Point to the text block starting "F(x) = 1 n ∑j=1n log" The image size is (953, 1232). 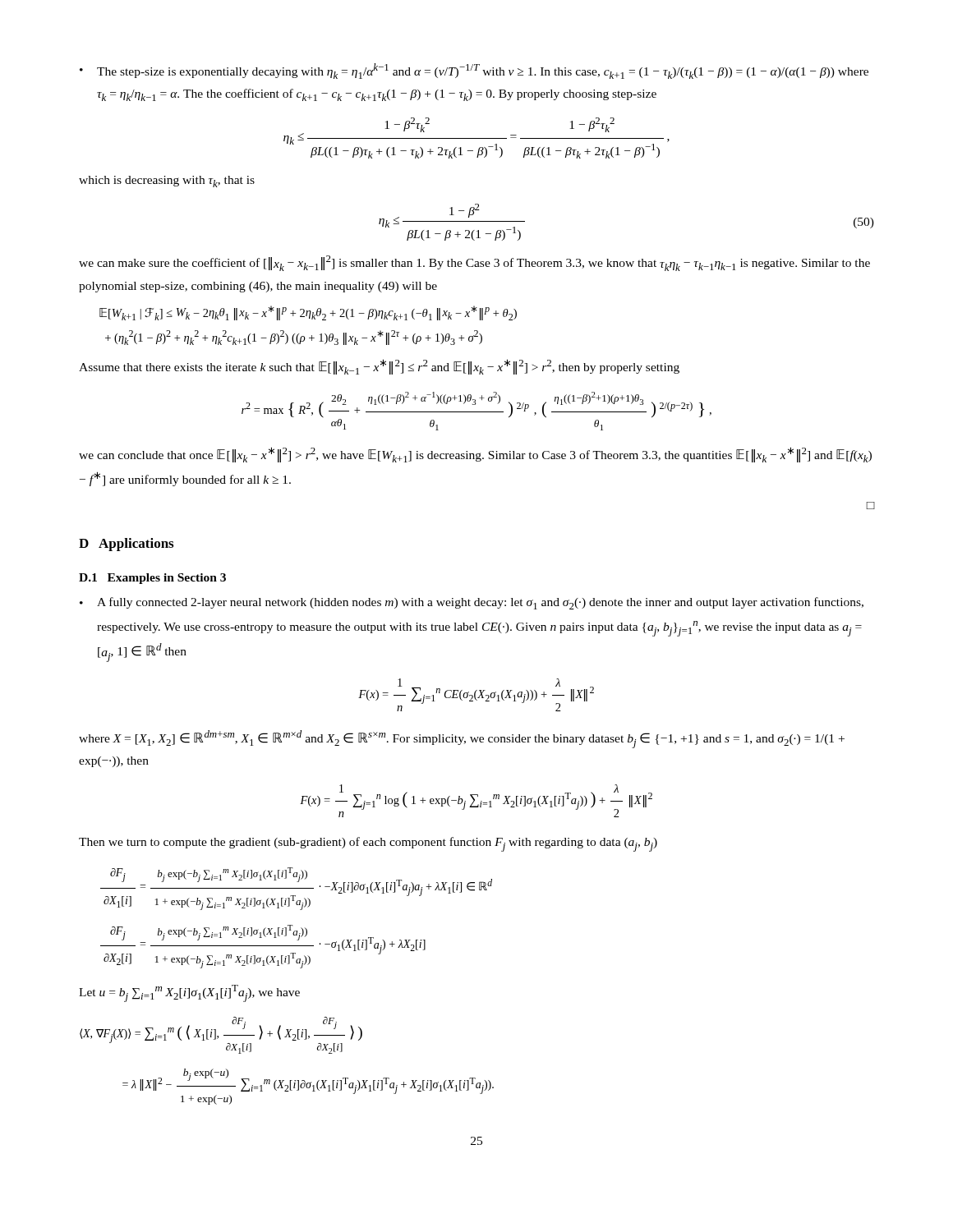click(476, 801)
